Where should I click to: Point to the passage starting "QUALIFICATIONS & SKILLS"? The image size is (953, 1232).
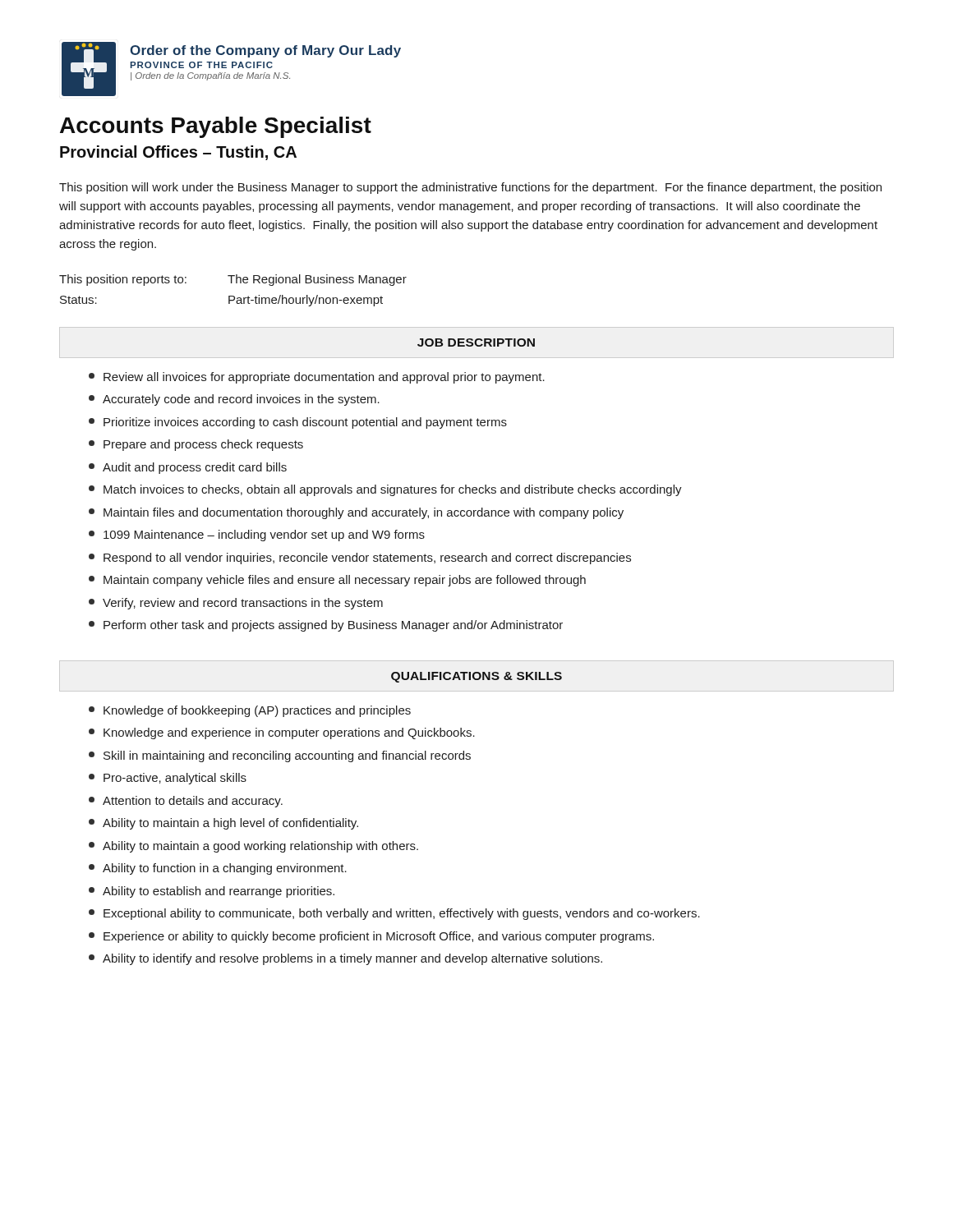point(476,675)
